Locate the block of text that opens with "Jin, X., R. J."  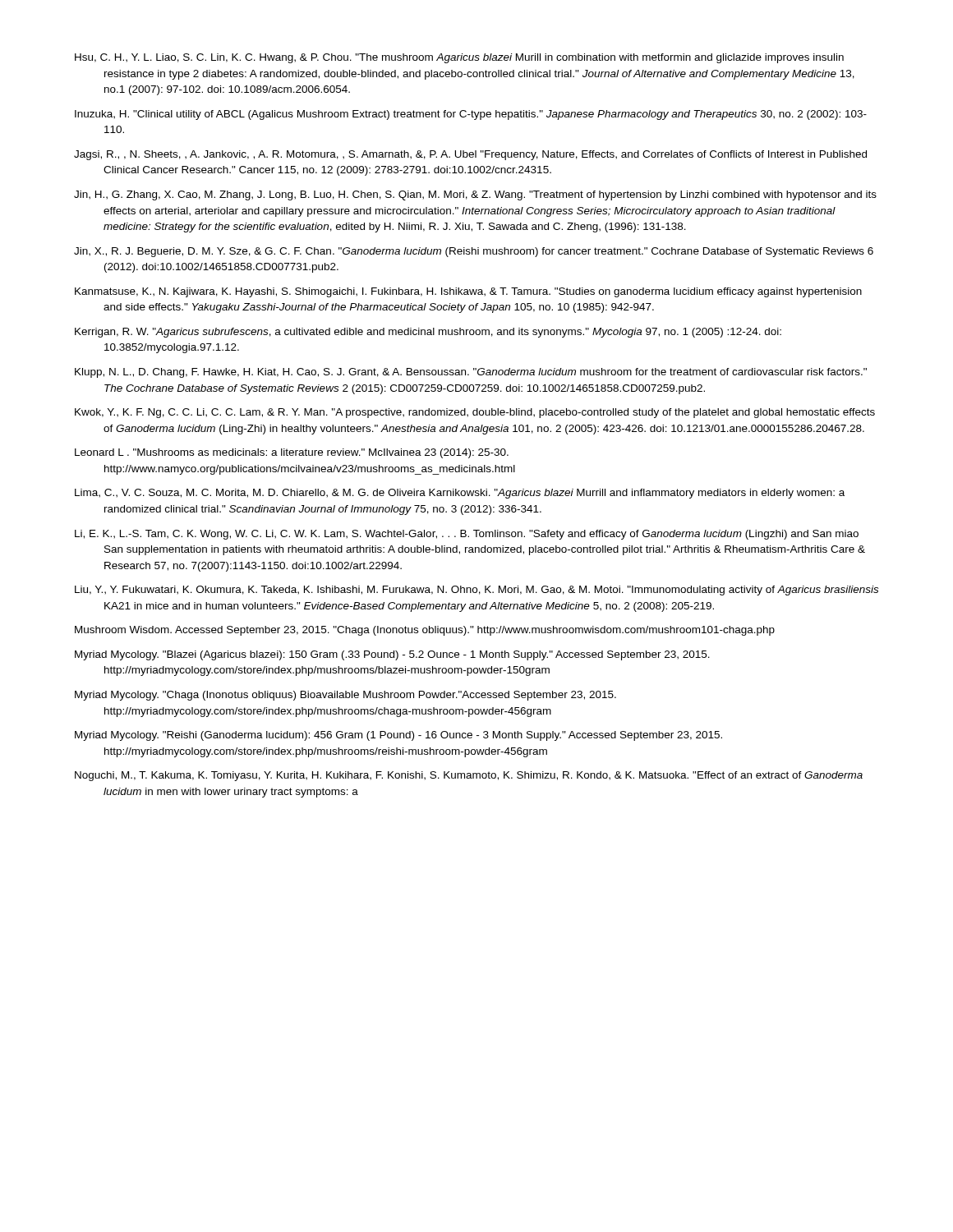pyautogui.click(x=474, y=259)
